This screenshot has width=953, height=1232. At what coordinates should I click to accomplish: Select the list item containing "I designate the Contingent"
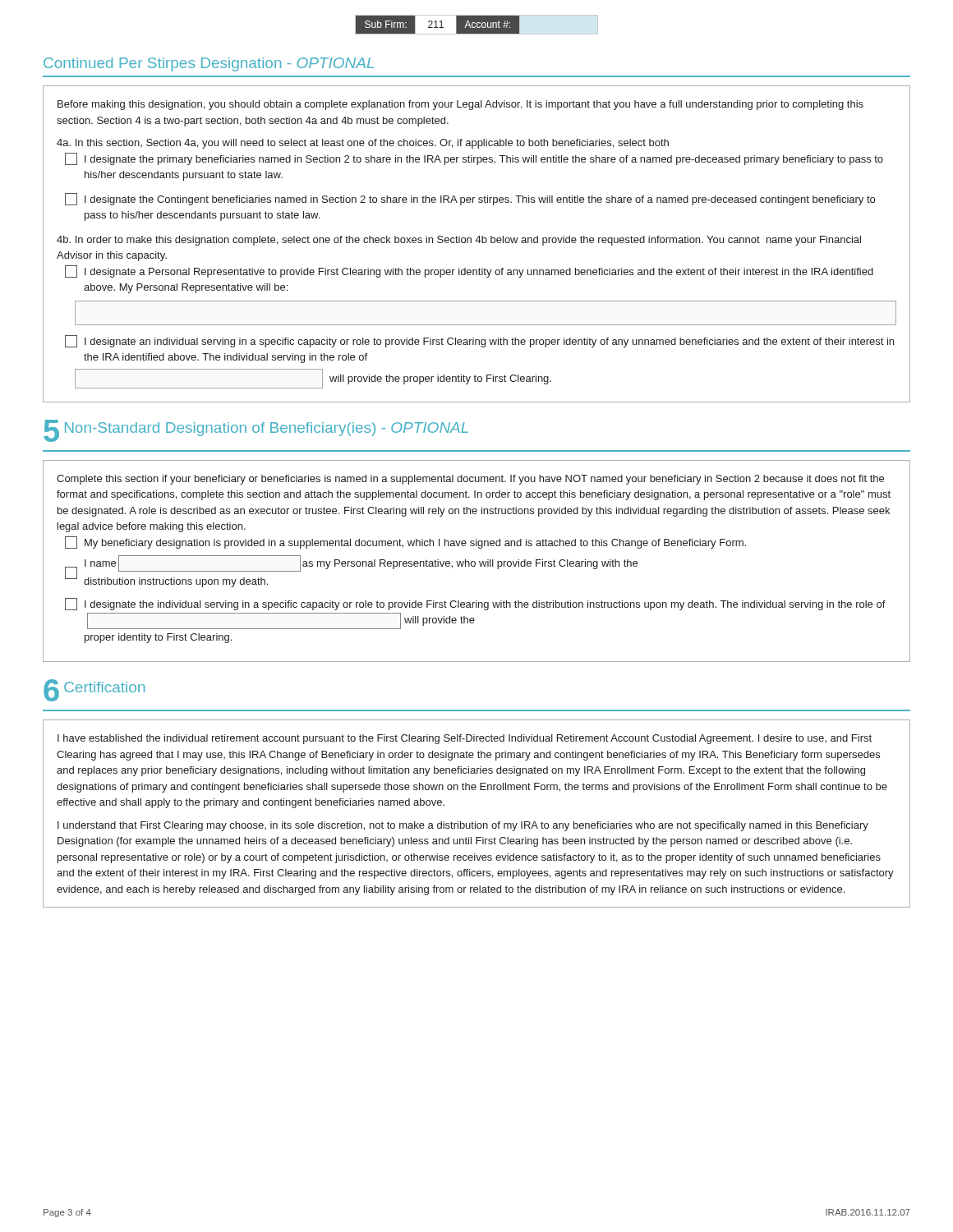click(481, 207)
